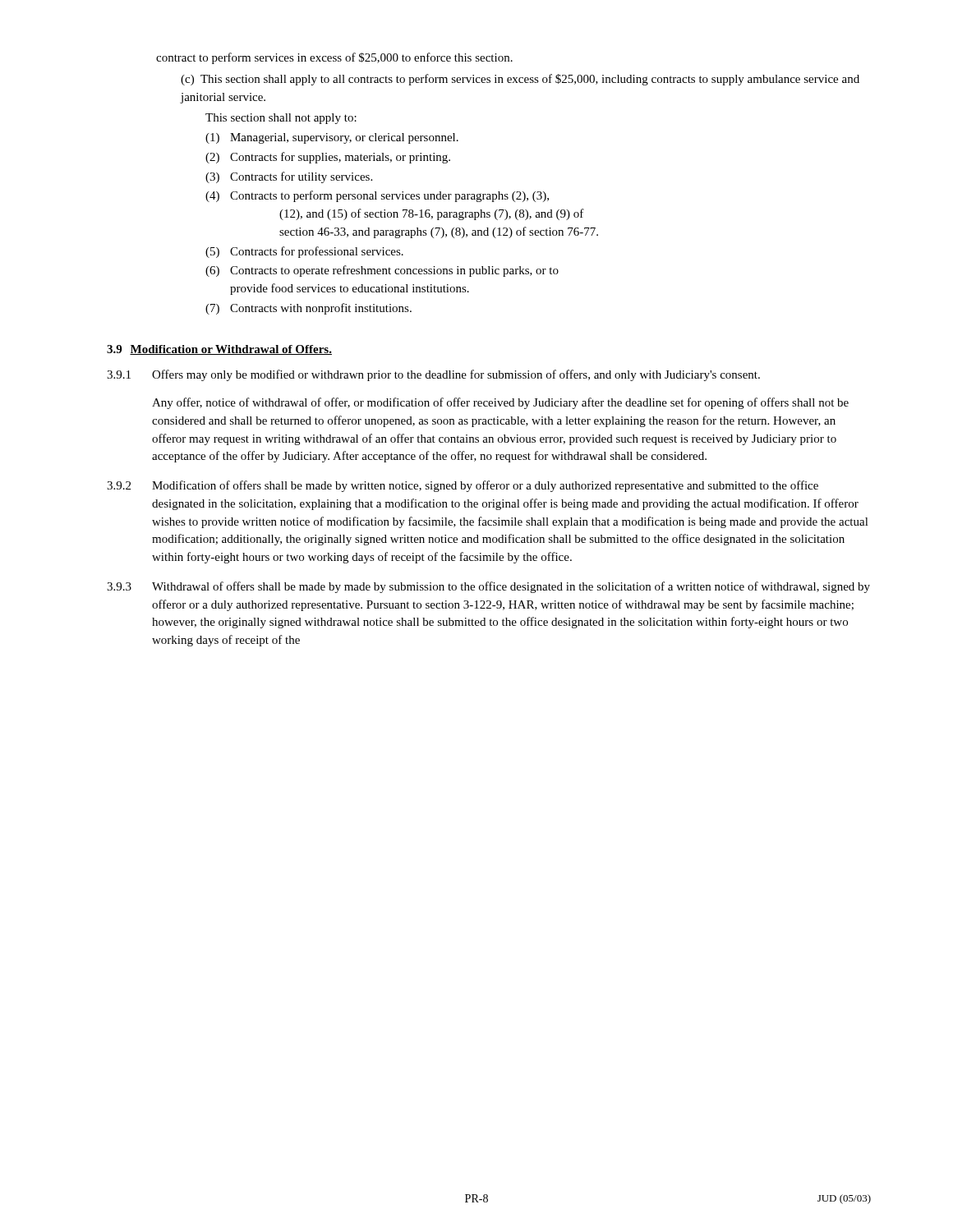Find the list item containing "(4) Contracts to perform personal services"

click(538, 214)
